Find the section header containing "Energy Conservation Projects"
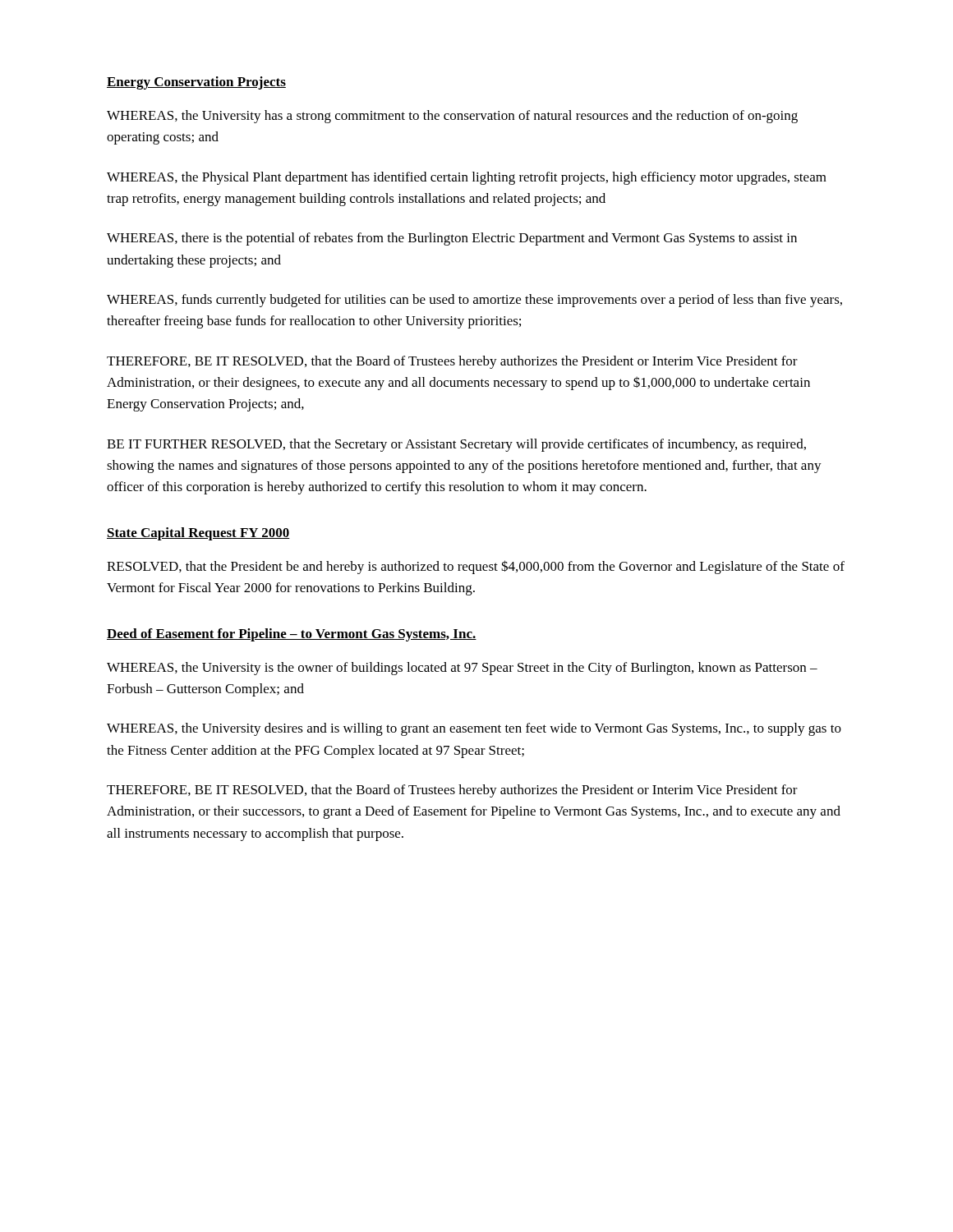 tap(196, 82)
